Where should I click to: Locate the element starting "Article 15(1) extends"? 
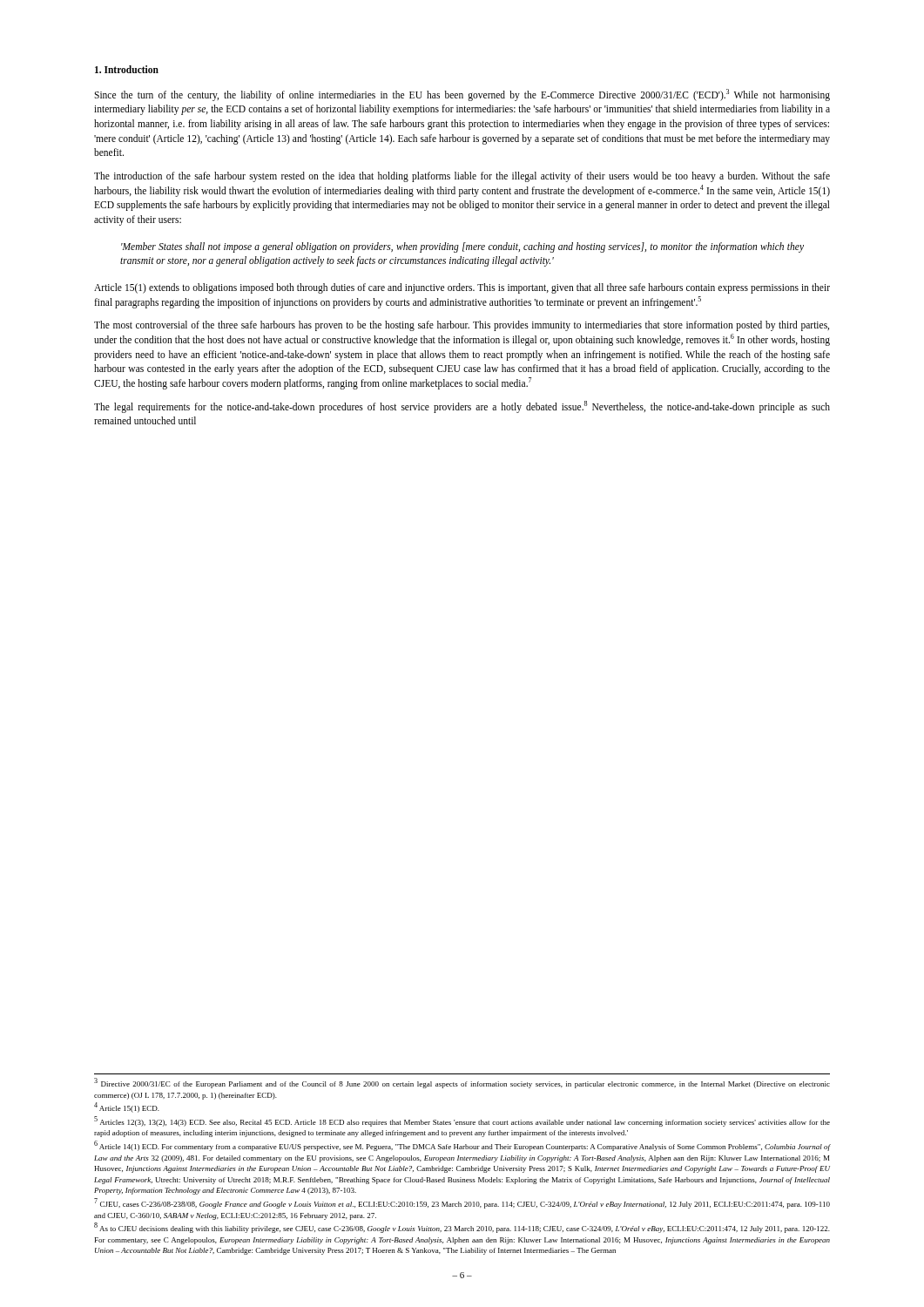click(462, 295)
